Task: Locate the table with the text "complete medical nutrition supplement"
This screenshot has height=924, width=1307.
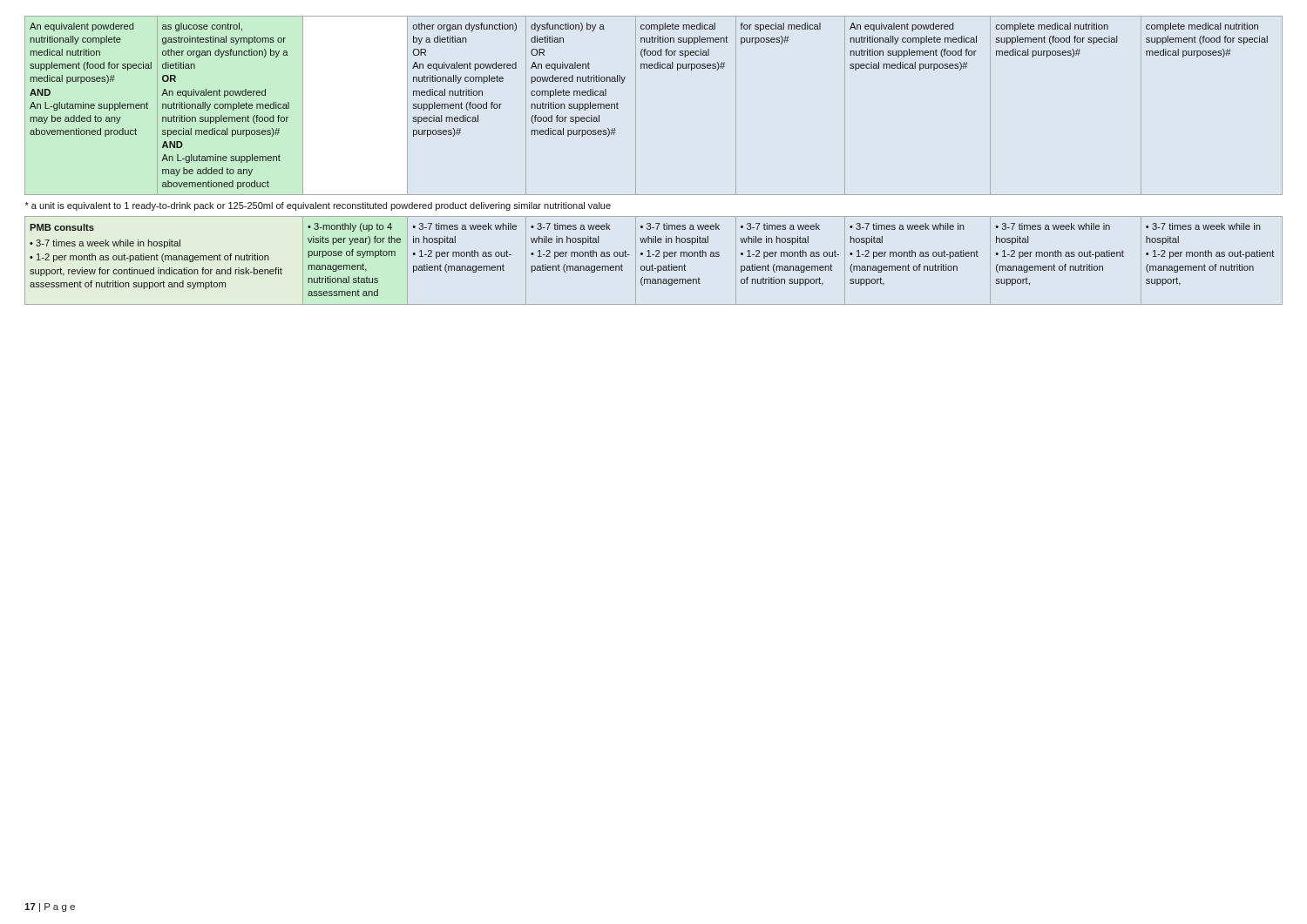Action: pos(654,160)
